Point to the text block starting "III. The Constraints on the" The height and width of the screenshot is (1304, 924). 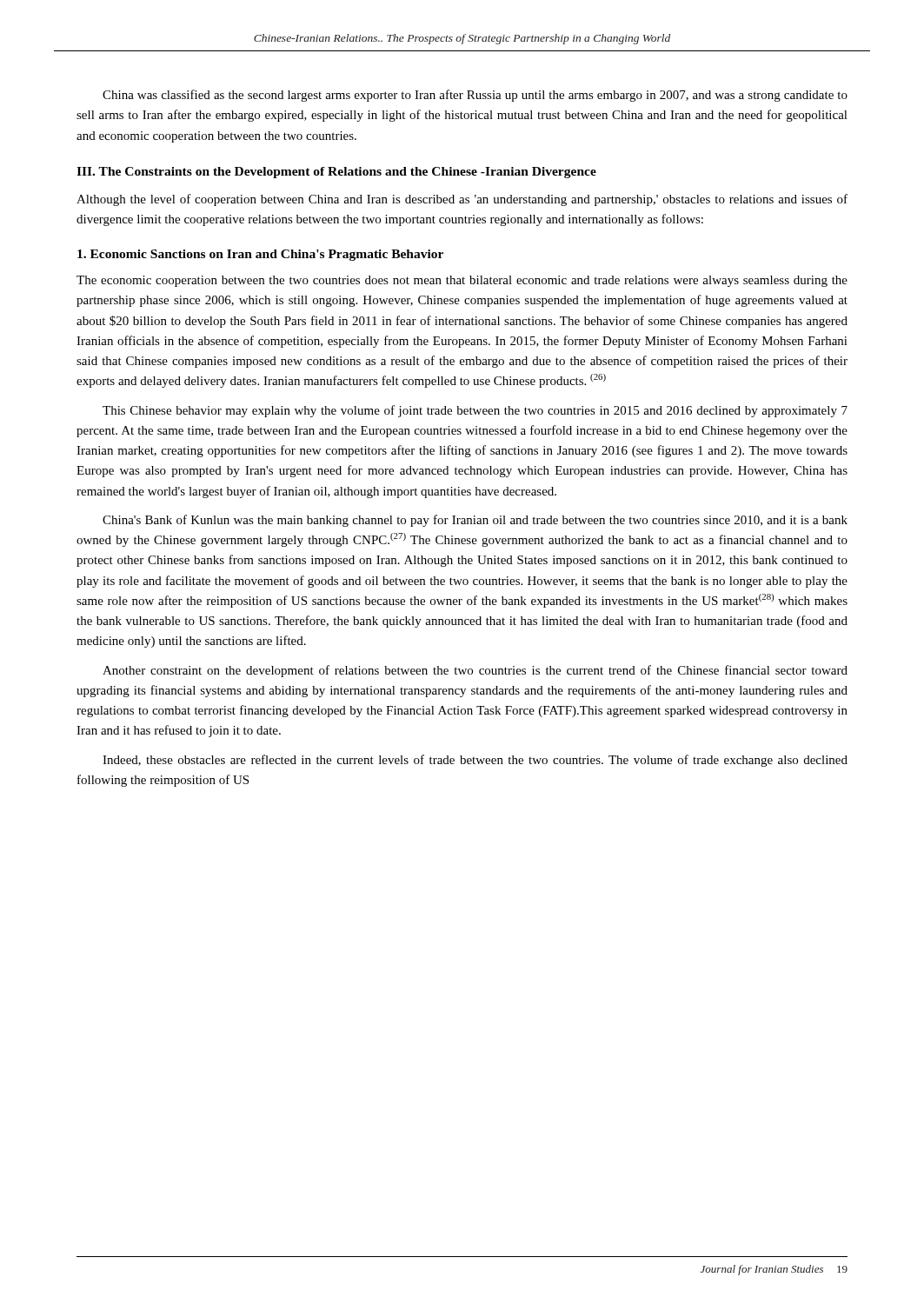tap(336, 171)
